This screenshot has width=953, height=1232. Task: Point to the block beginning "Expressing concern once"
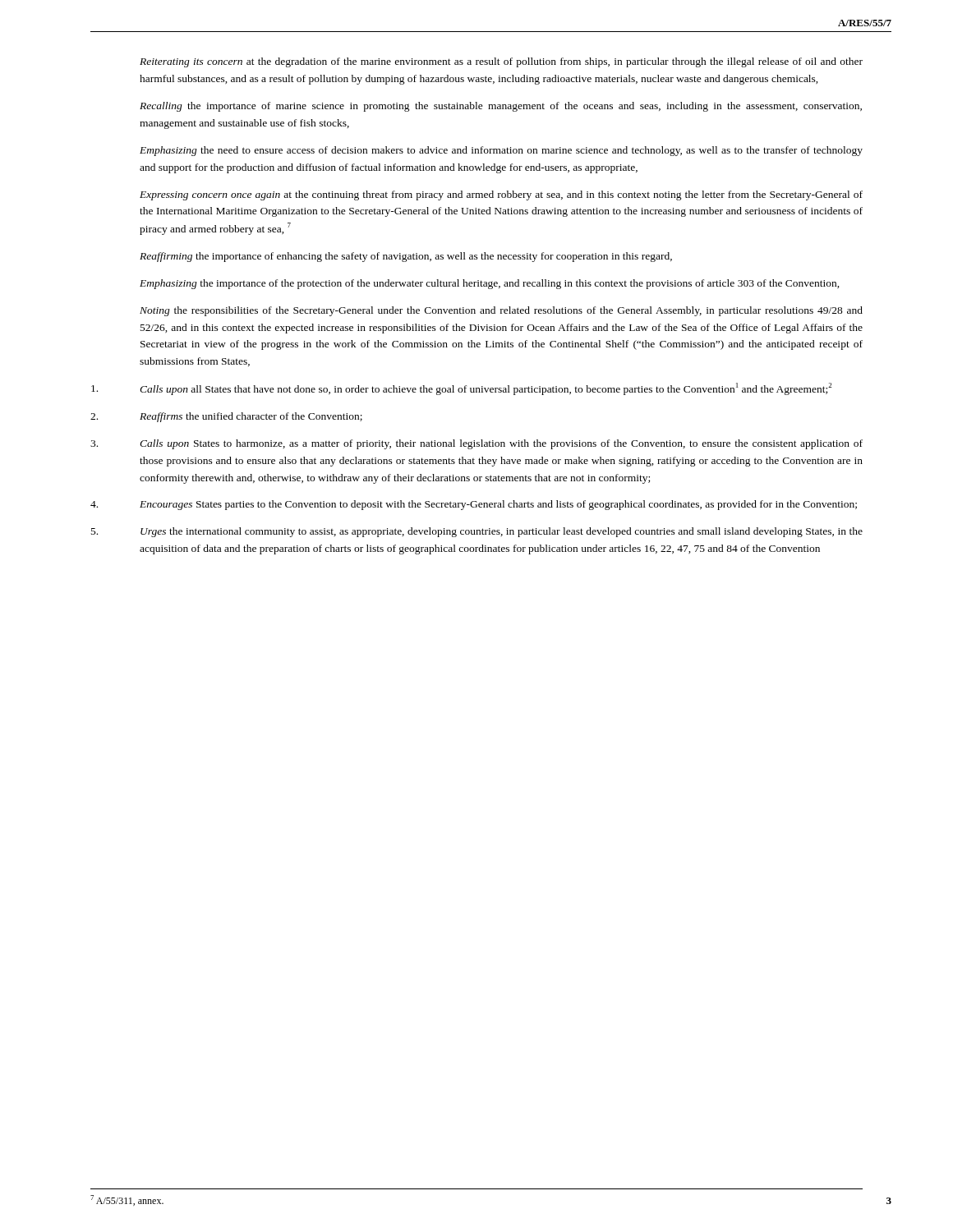point(501,211)
